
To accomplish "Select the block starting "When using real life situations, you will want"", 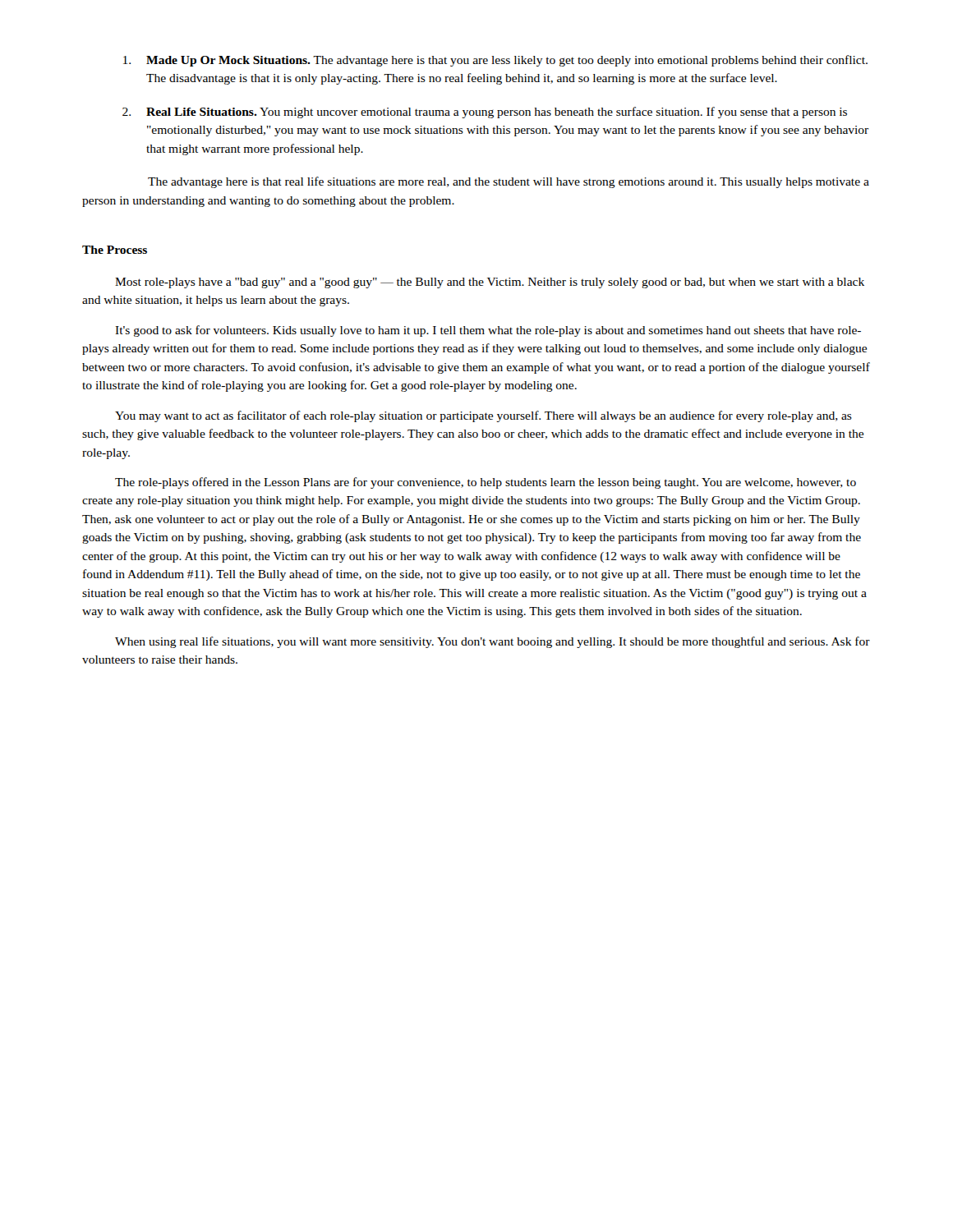I will (476, 650).
